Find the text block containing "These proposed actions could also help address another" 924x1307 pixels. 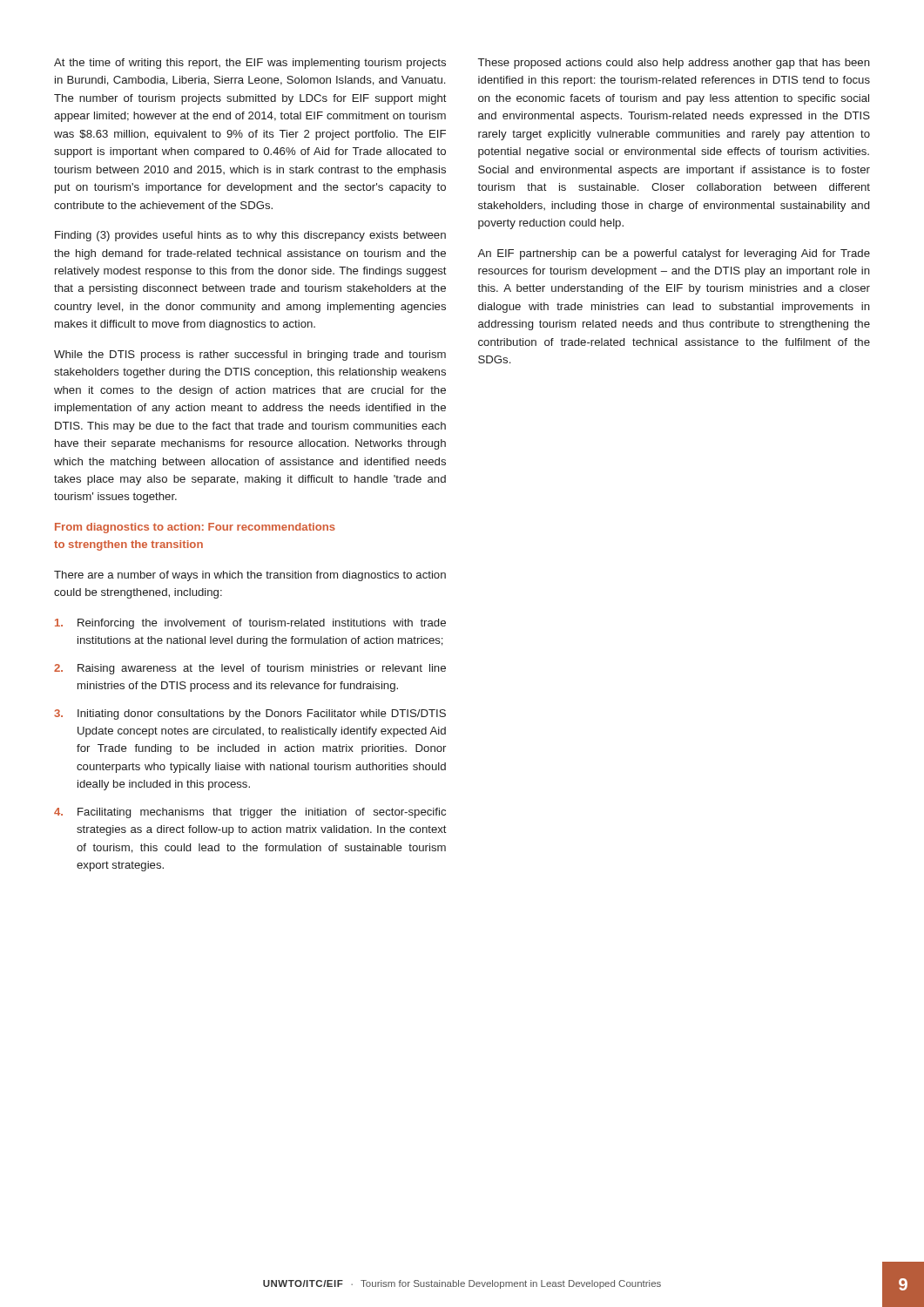(674, 143)
